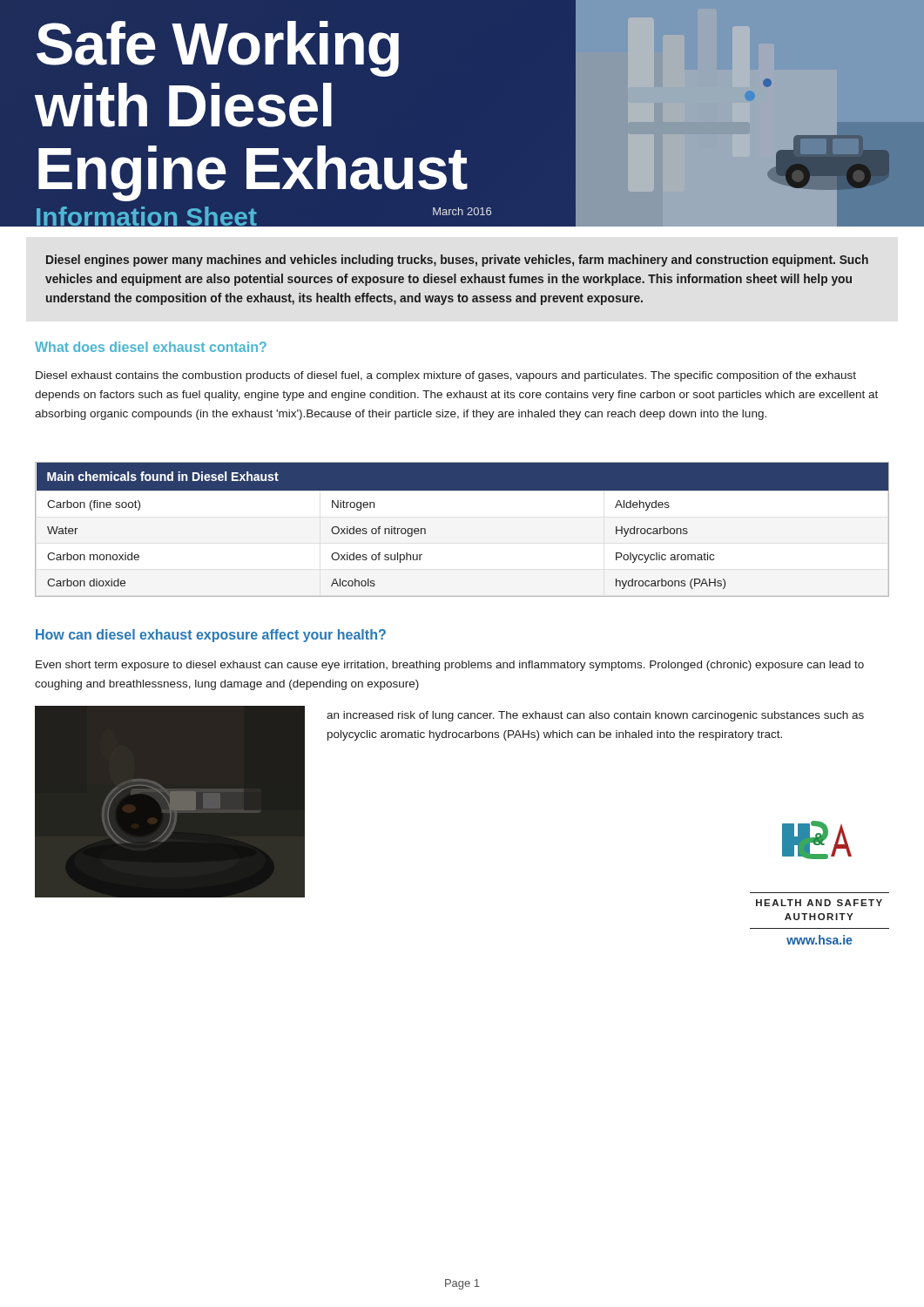This screenshot has height=1307, width=924.
Task: Locate the photo
Action: click(170, 802)
